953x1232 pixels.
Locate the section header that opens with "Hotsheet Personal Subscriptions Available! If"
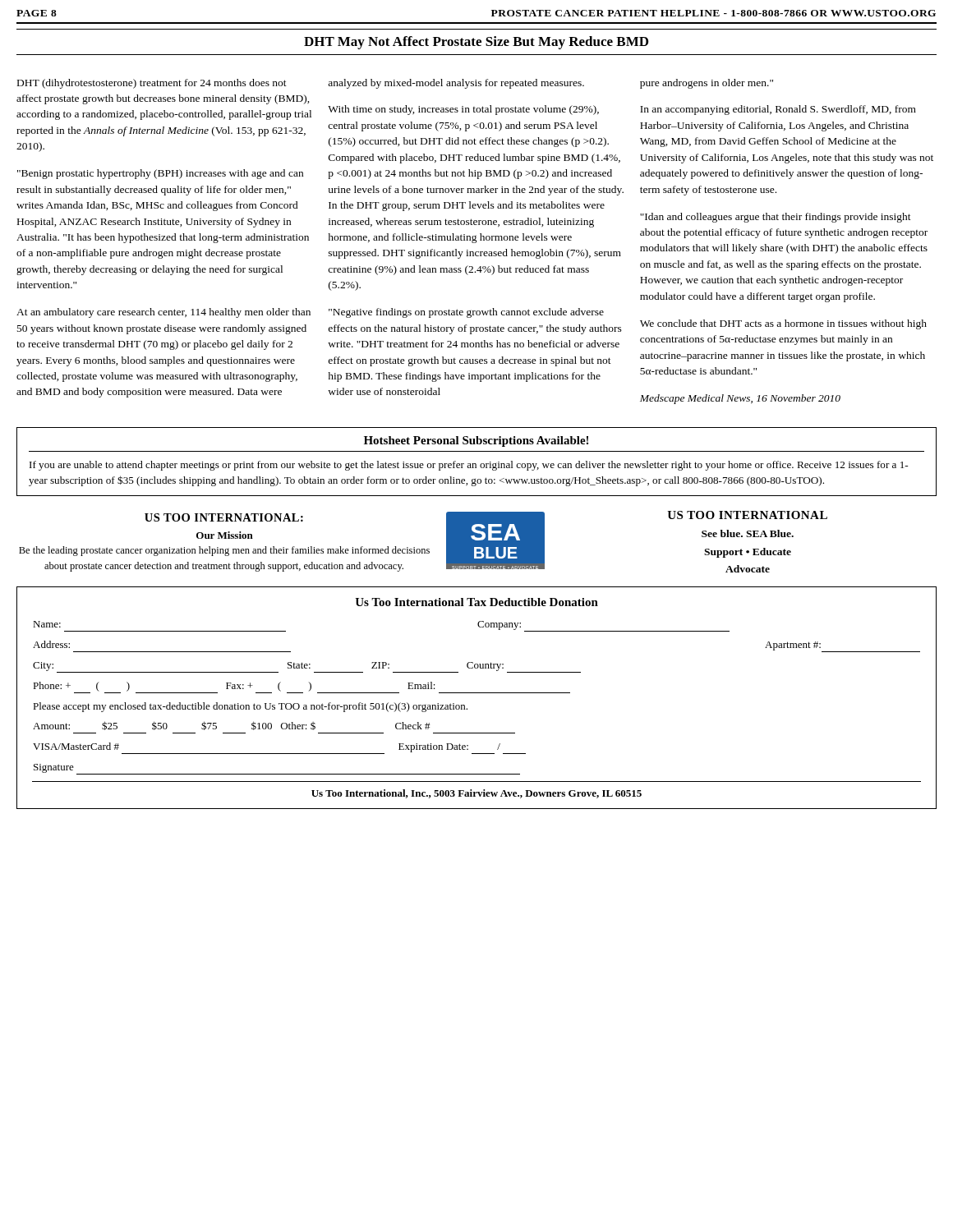(x=476, y=461)
